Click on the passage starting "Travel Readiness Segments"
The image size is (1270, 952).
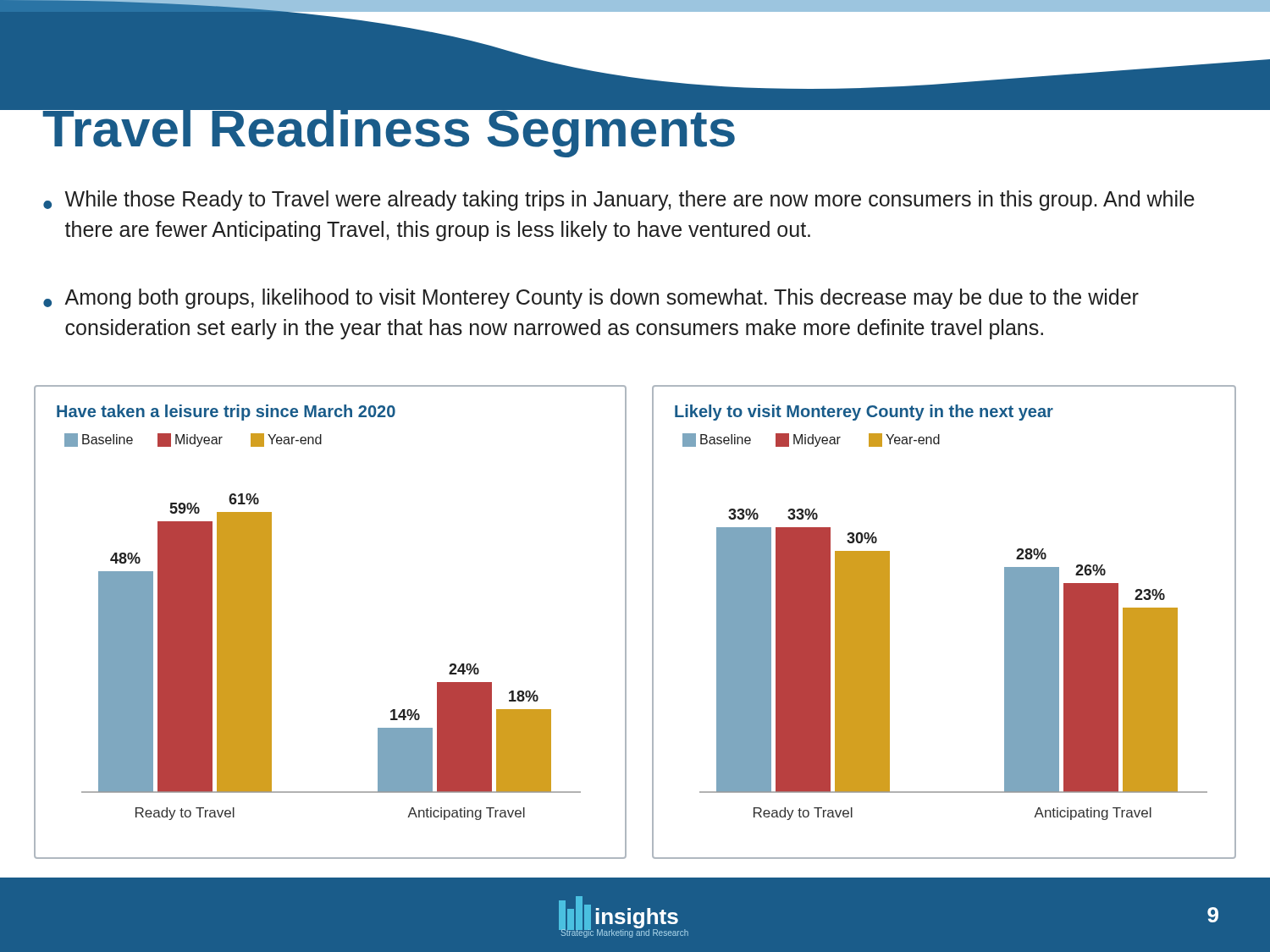click(x=390, y=129)
